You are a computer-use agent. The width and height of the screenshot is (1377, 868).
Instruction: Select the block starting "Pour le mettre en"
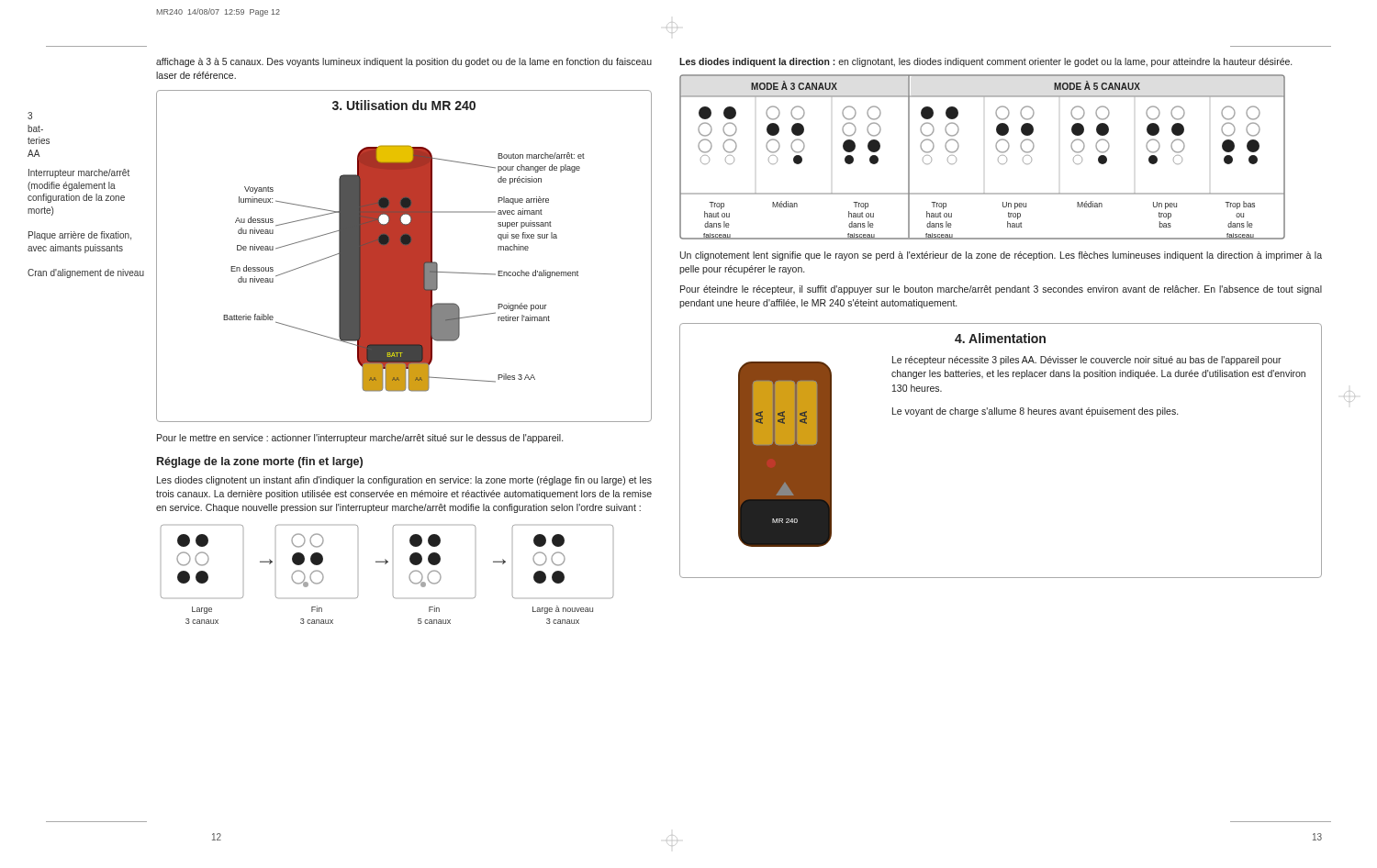coord(360,438)
